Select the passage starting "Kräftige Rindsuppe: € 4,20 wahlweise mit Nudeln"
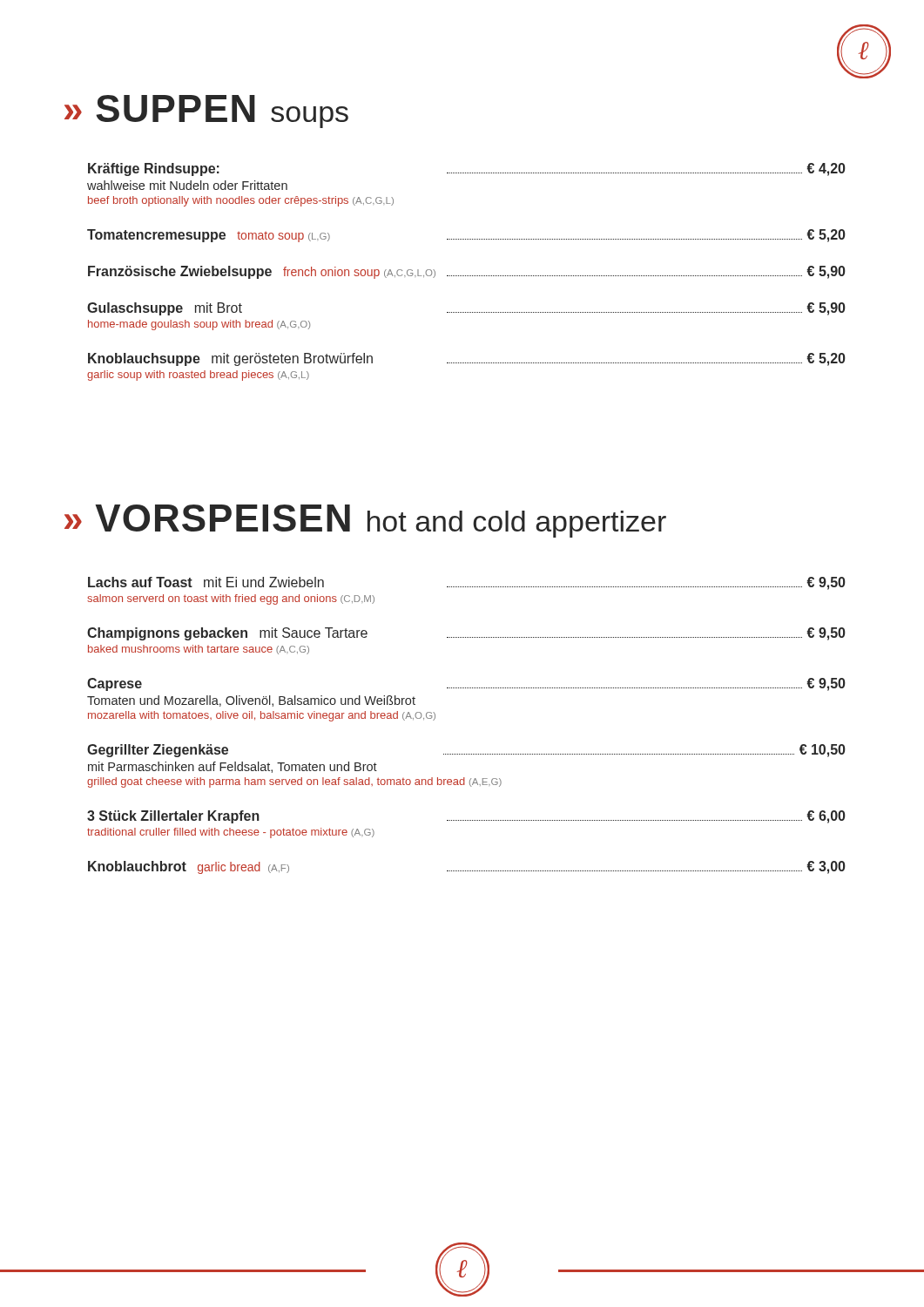 coord(466,184)
